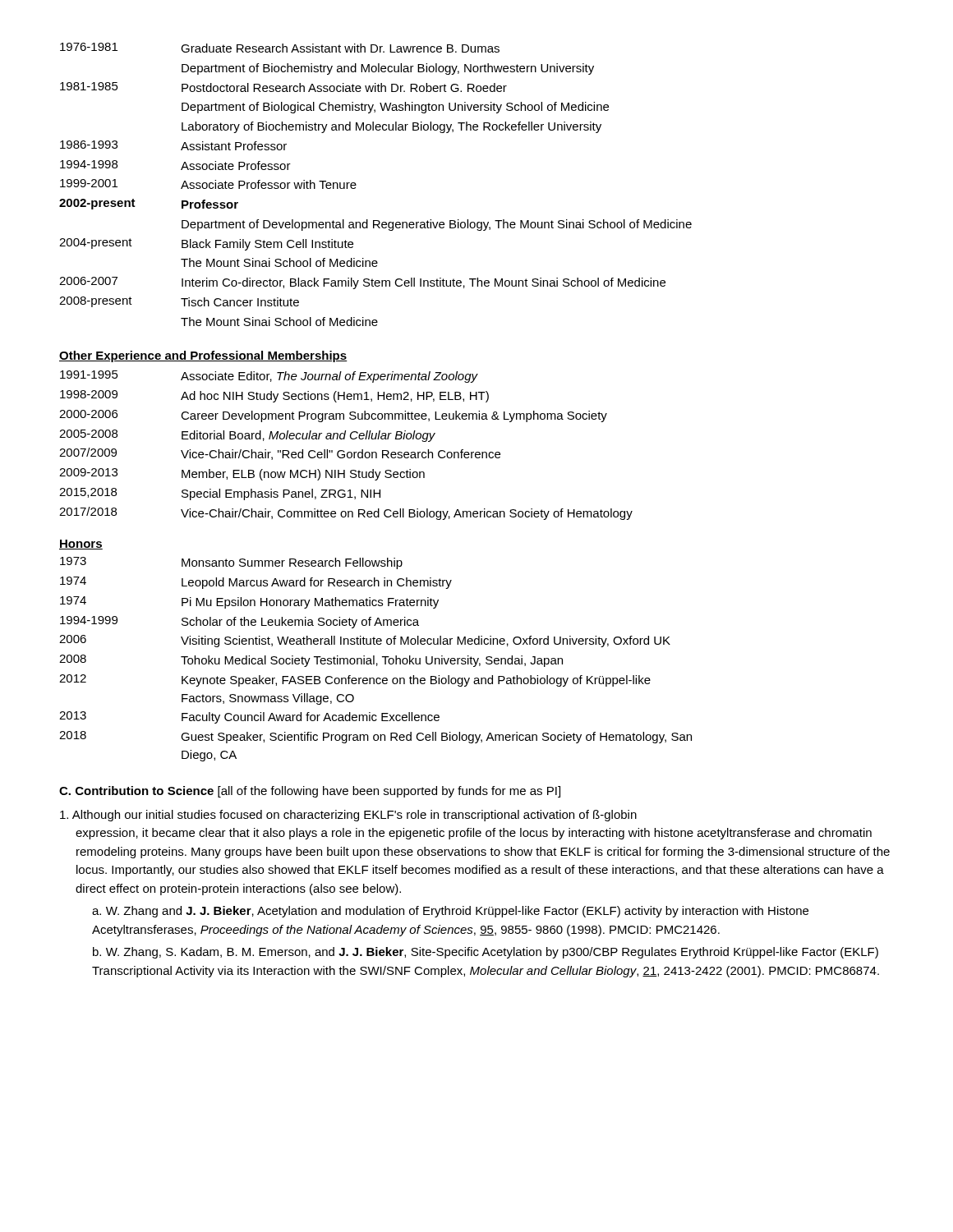Select the text starting "1994-1998 Associate Professor"
The width and height of the screenshot is (953, 1232).
[94, 165]
